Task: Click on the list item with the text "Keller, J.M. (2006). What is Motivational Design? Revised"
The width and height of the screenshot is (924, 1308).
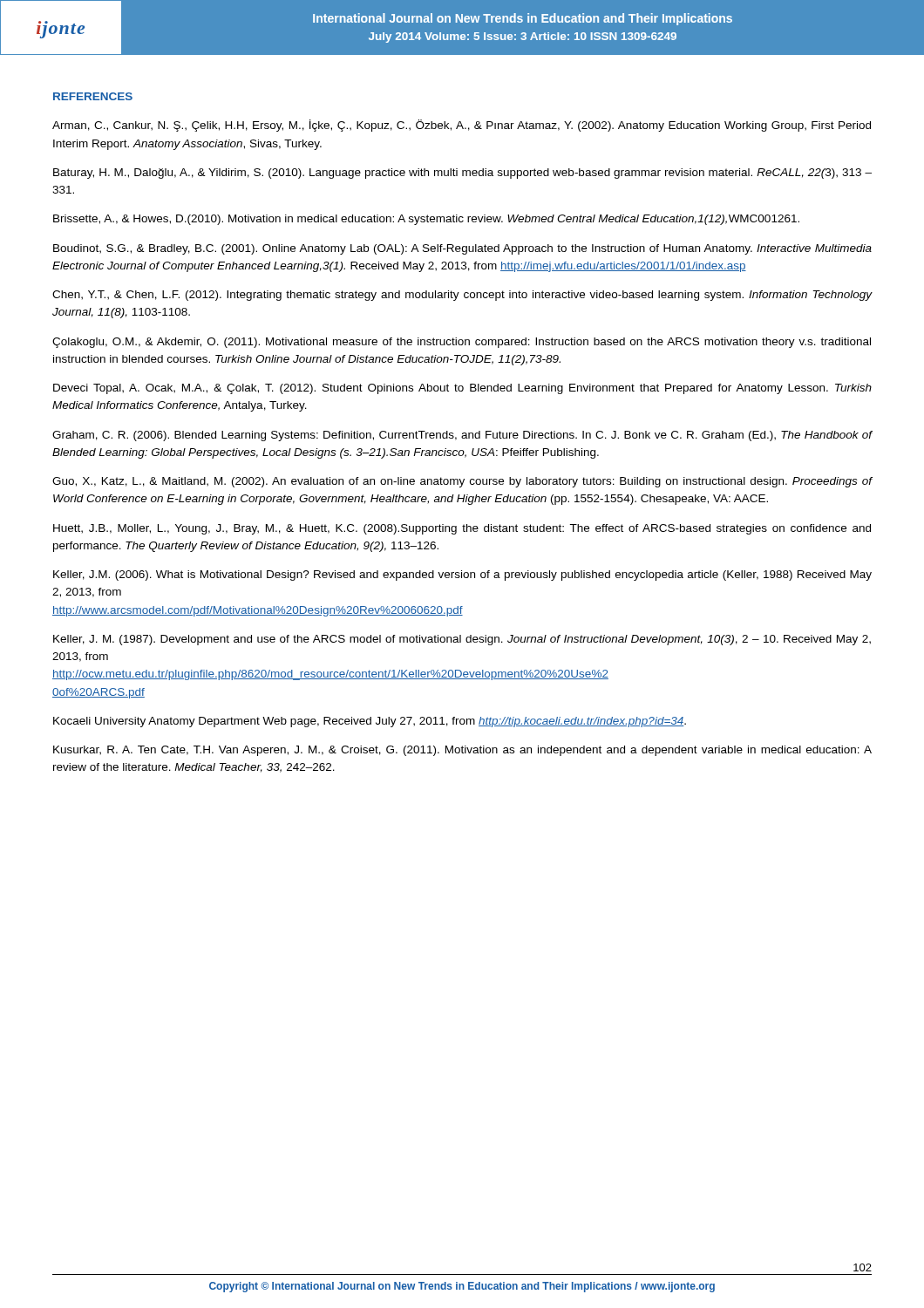Action: 462,576
